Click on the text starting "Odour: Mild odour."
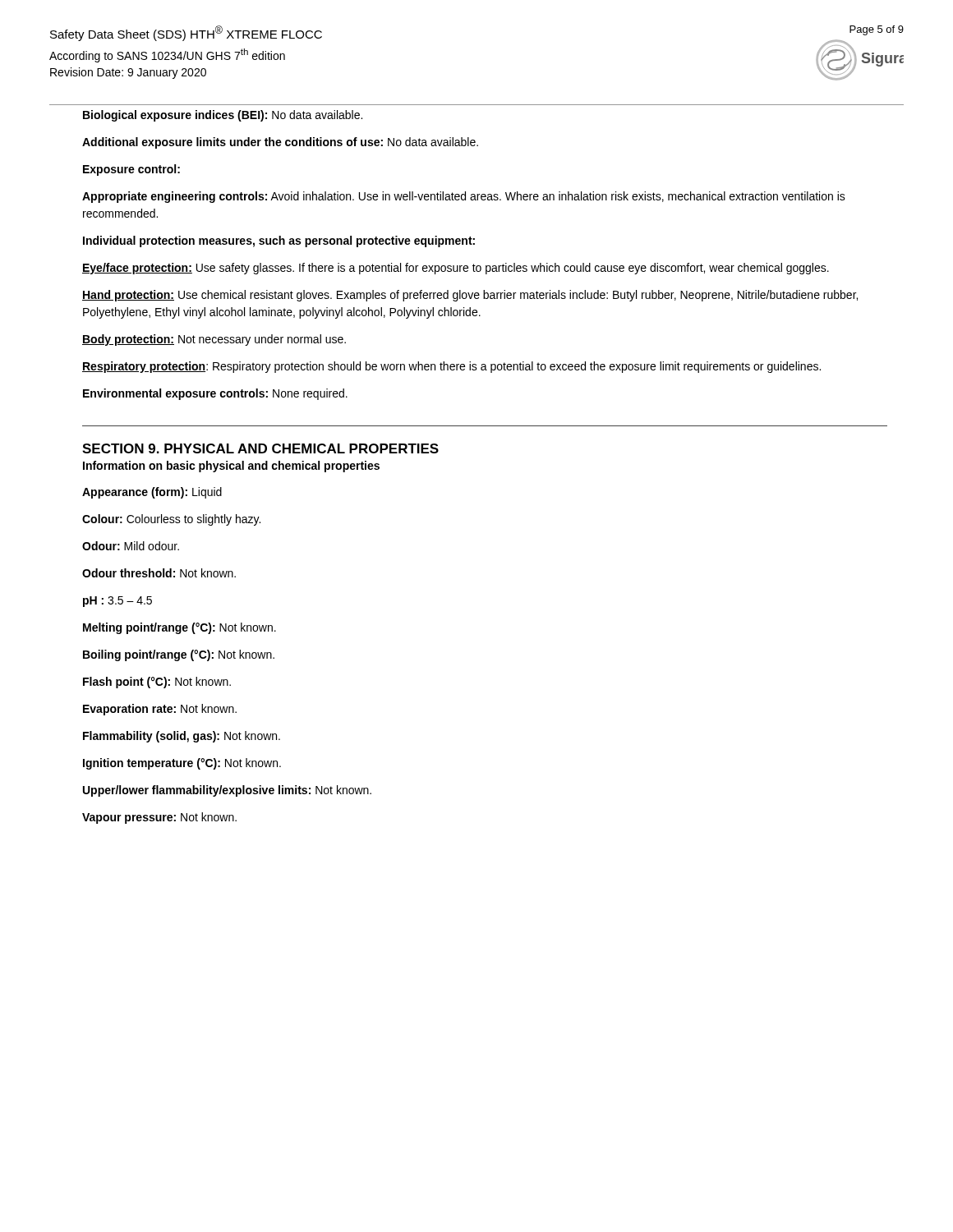The width and height of the screenshot is (953, 1232). click(131, 546)
